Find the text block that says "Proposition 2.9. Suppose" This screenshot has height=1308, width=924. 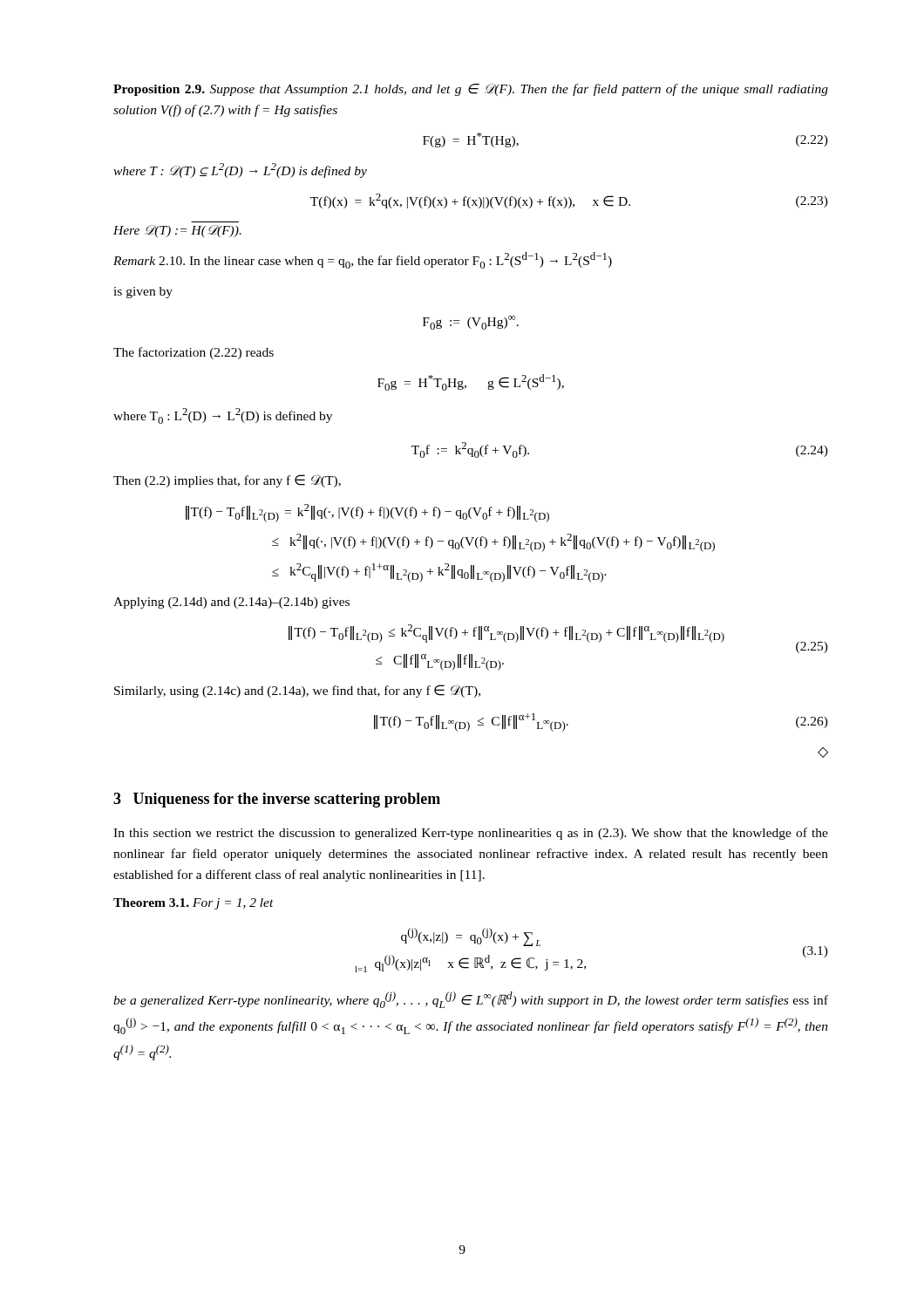tap(471, 99)
